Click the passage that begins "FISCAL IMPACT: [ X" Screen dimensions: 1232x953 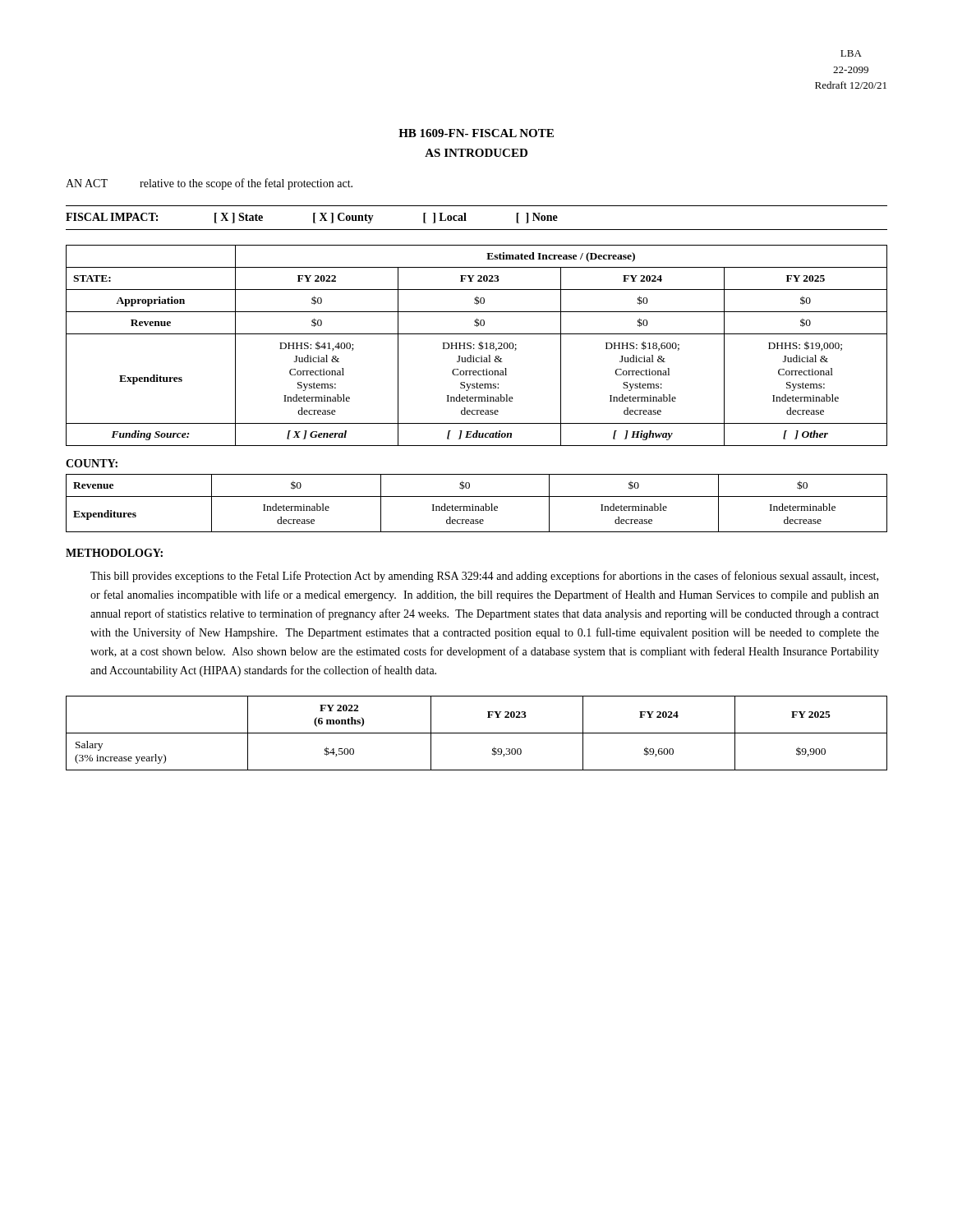pos(476,218)
